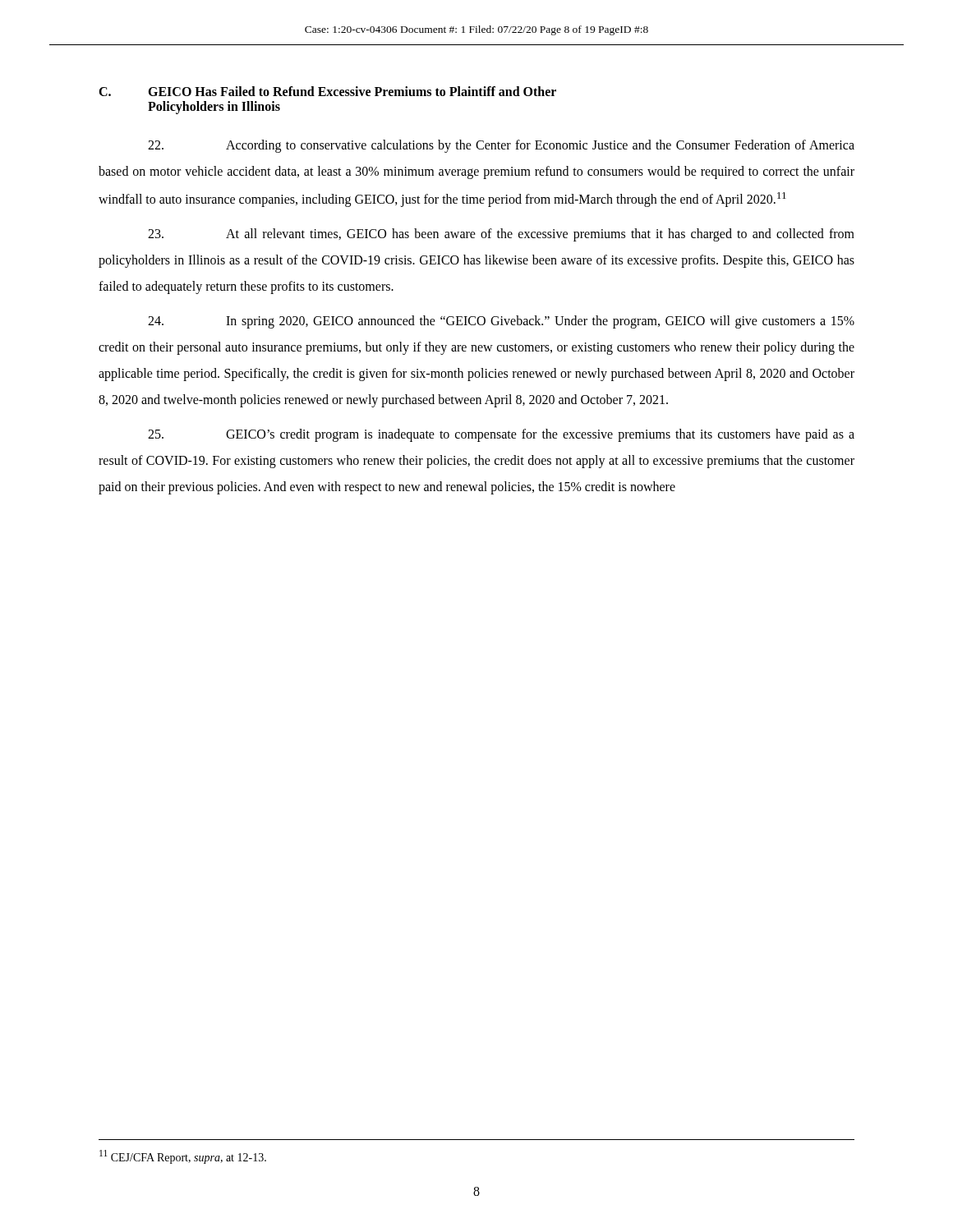The image size is (953, 1232).
Task: Click on the text block that says "In spring 2020, GEICO announced"
Action: 476,358
